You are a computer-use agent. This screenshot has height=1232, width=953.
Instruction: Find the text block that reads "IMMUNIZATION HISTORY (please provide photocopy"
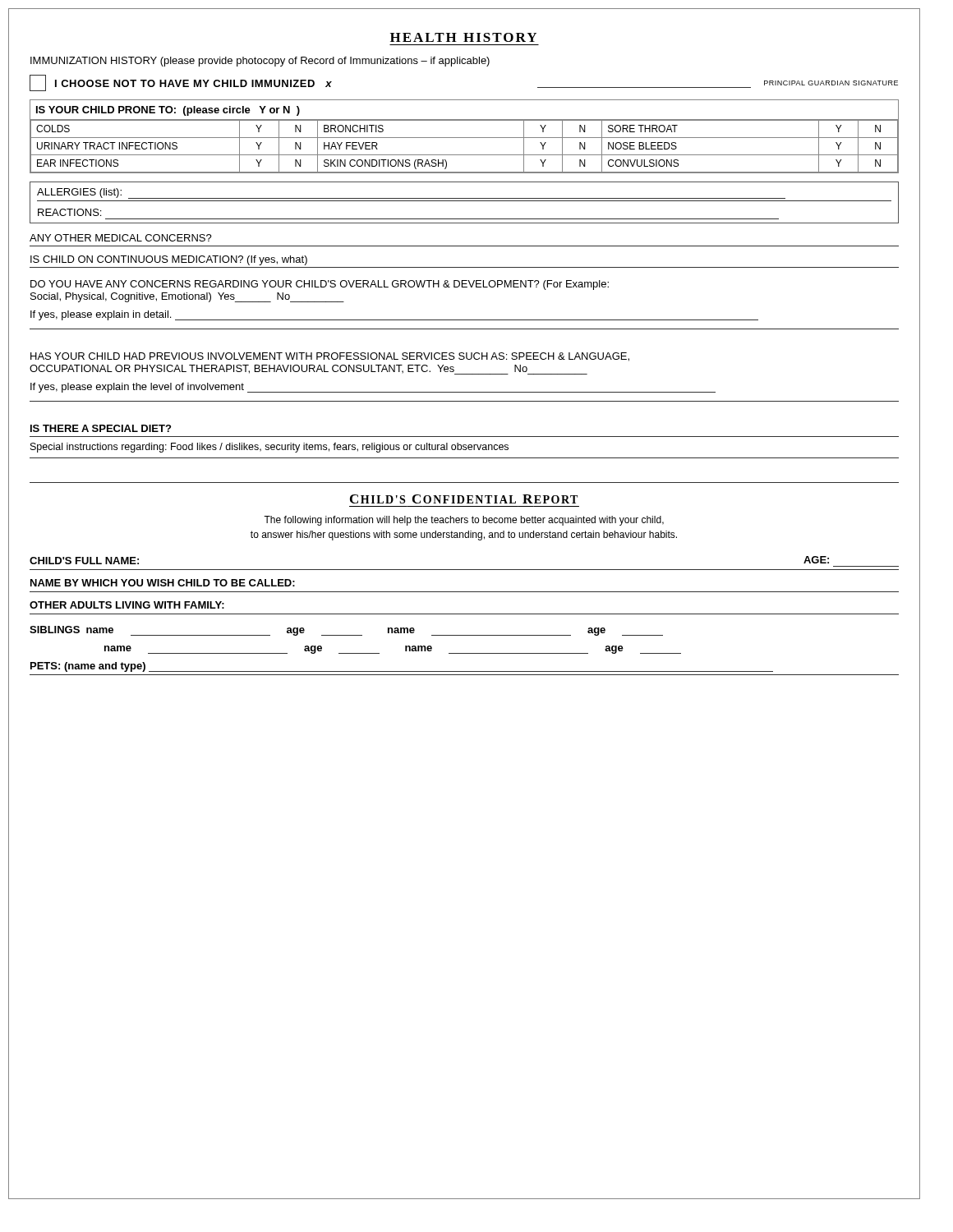point(260,60)
